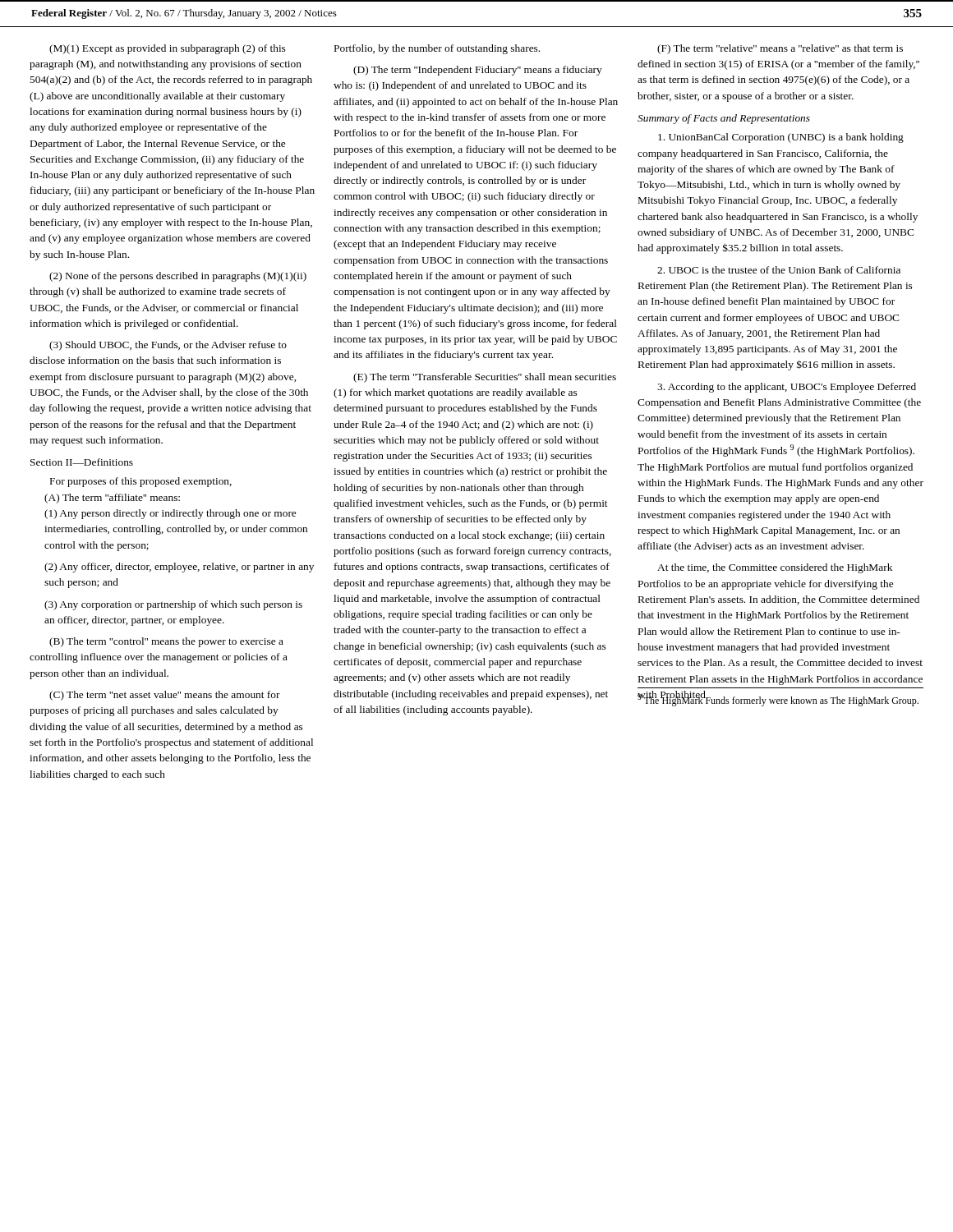This screenshot has width=953, height=1232.
Task: Point to the block beginning "(M)(1) Except as provided in"
Action: pyautogui.click(x=172, y=151)
